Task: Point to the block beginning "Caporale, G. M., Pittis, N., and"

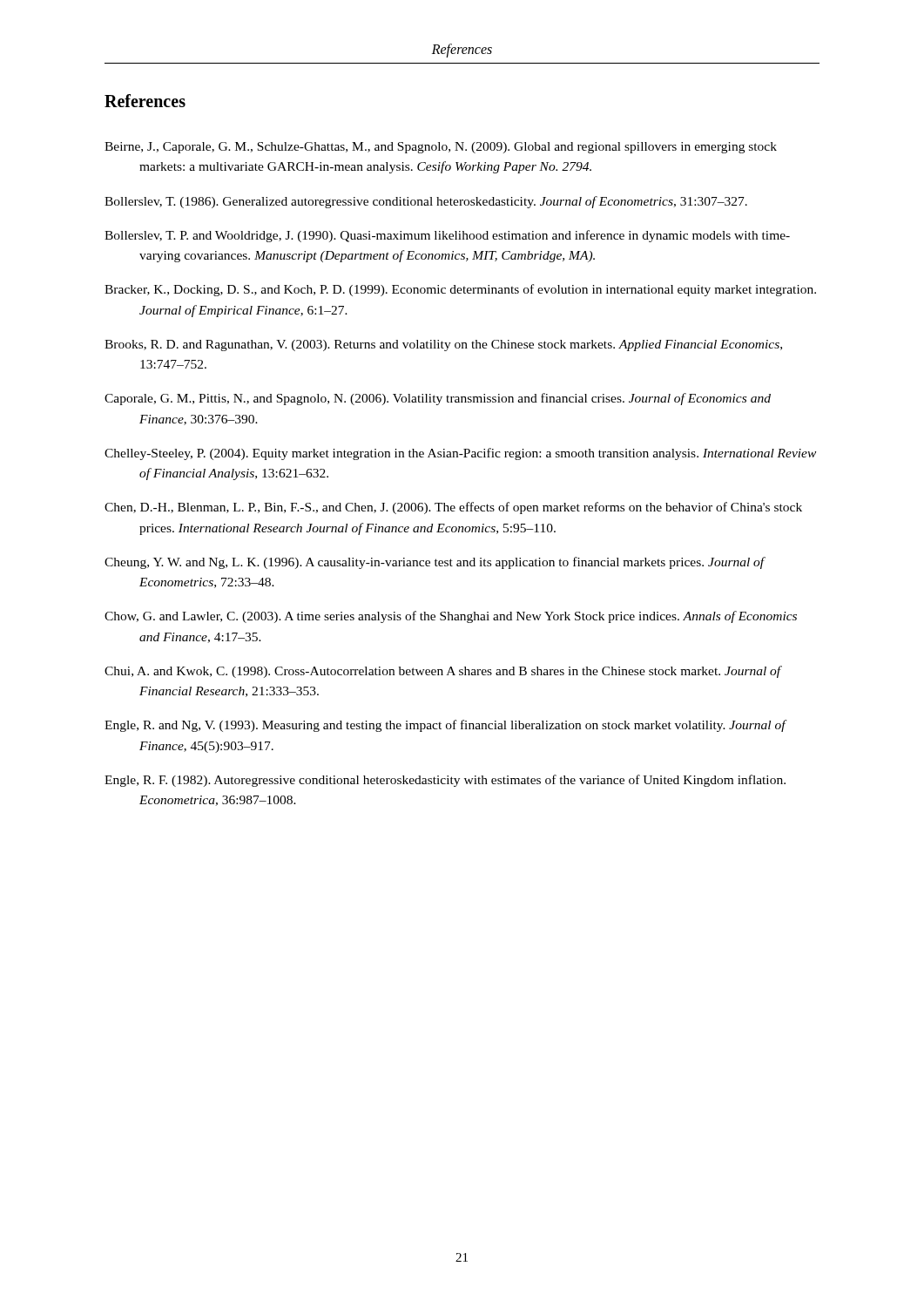Action: pos(462,408)
